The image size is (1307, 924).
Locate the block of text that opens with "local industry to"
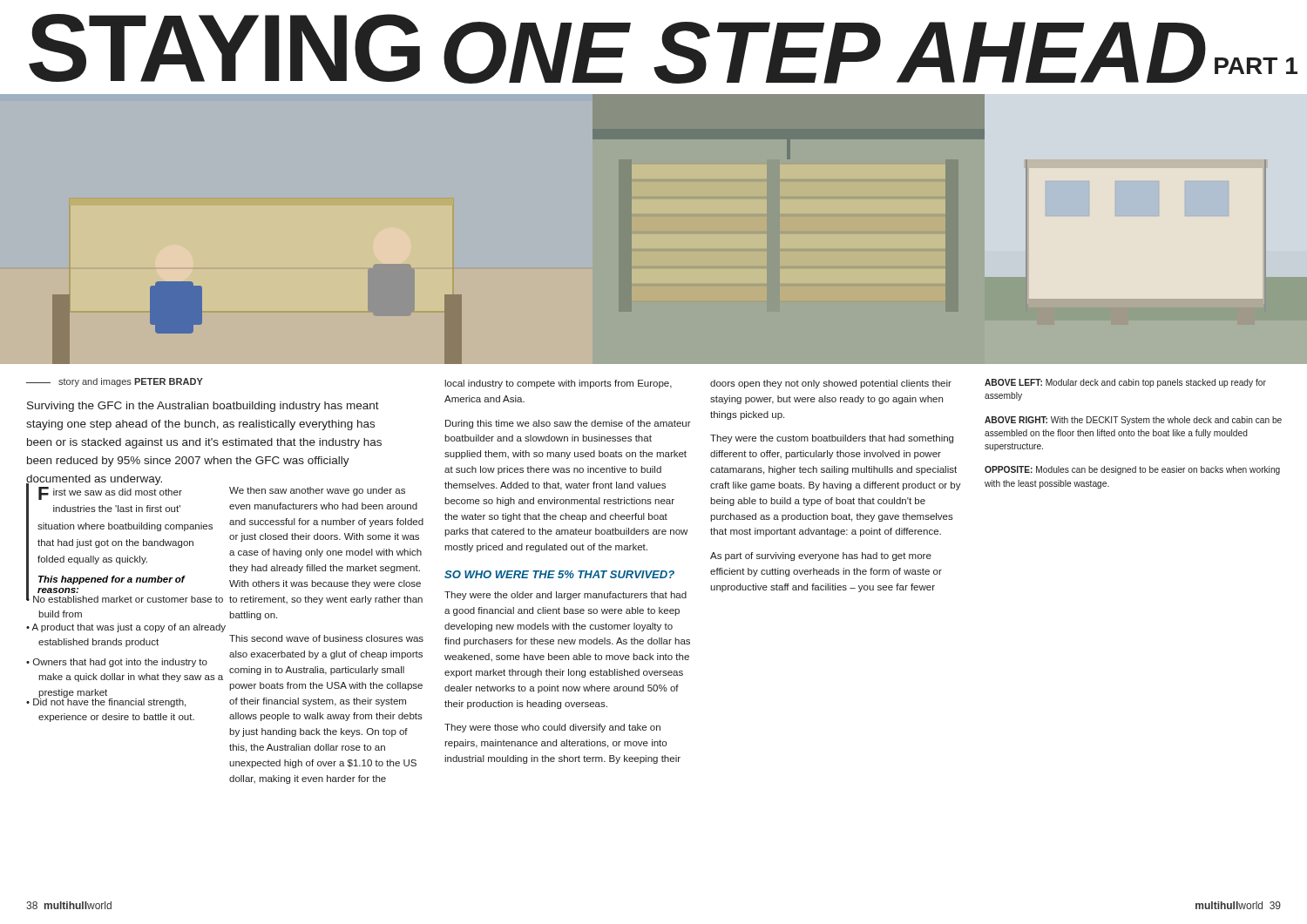pyautogui.click(x=558, y=391)
